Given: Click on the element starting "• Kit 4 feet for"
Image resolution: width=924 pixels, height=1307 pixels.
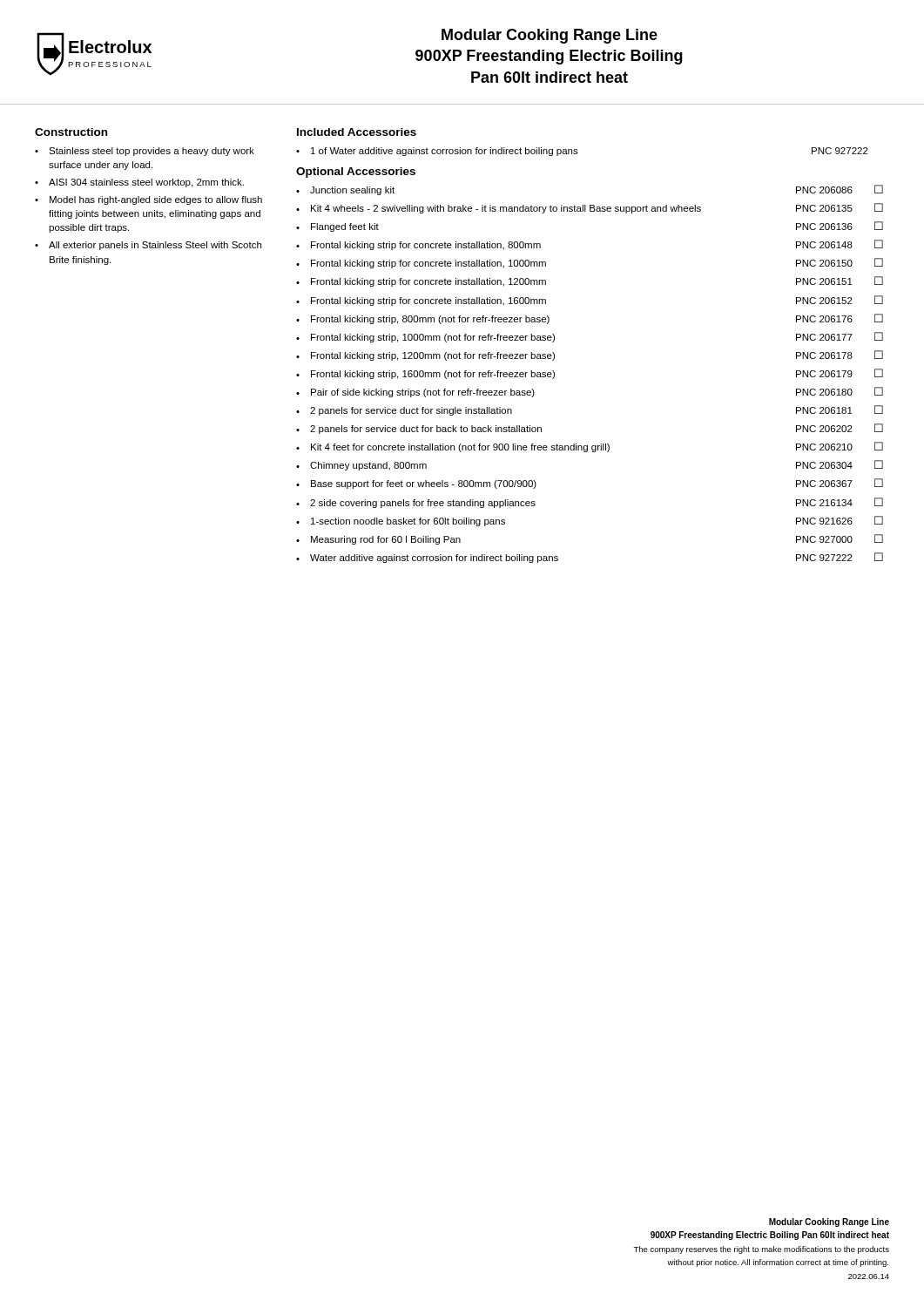Looking at the screenshot, I should click(593, 448).
